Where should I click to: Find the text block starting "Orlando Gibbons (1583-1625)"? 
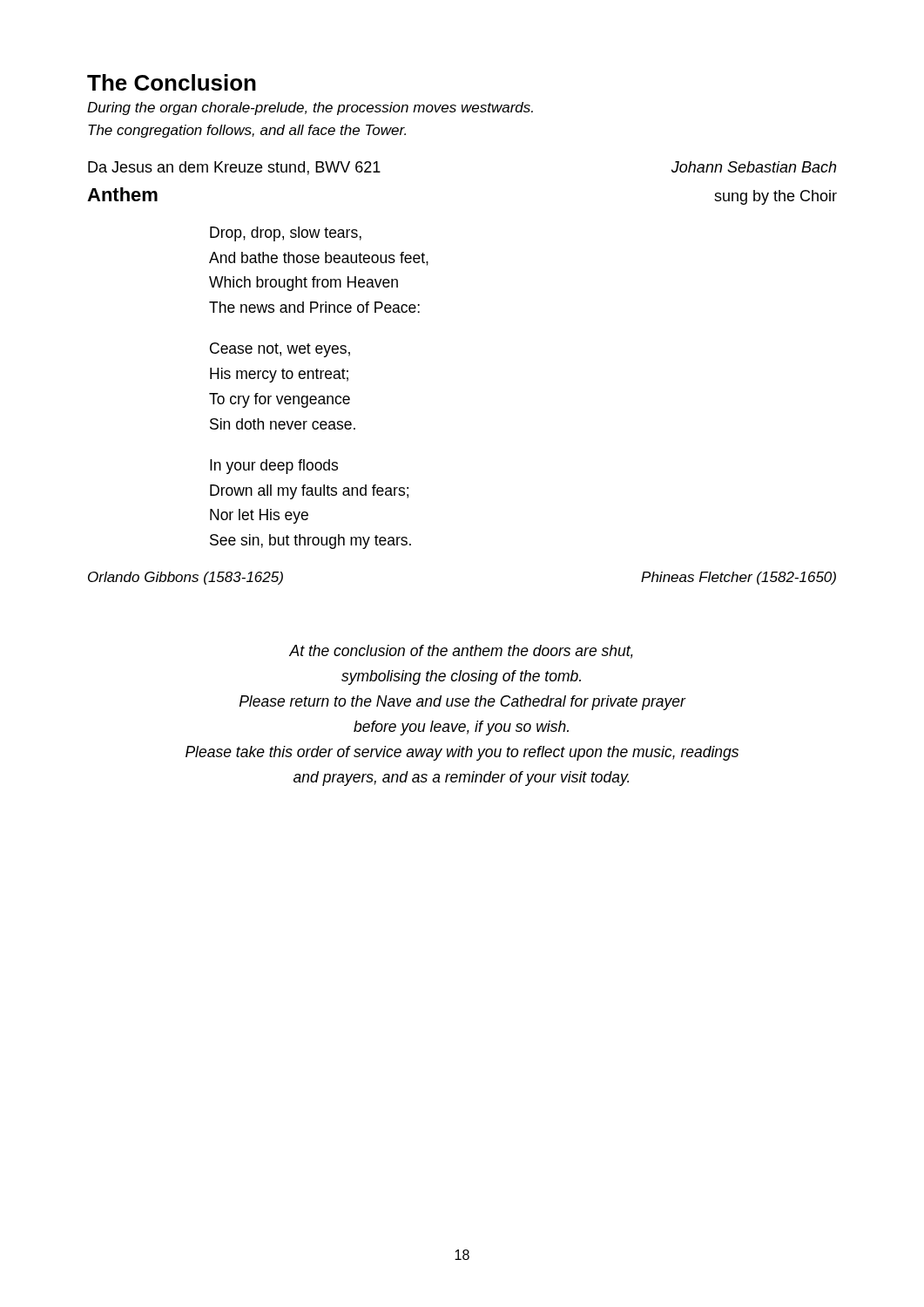pyautogui.click(x=186, y=577)
